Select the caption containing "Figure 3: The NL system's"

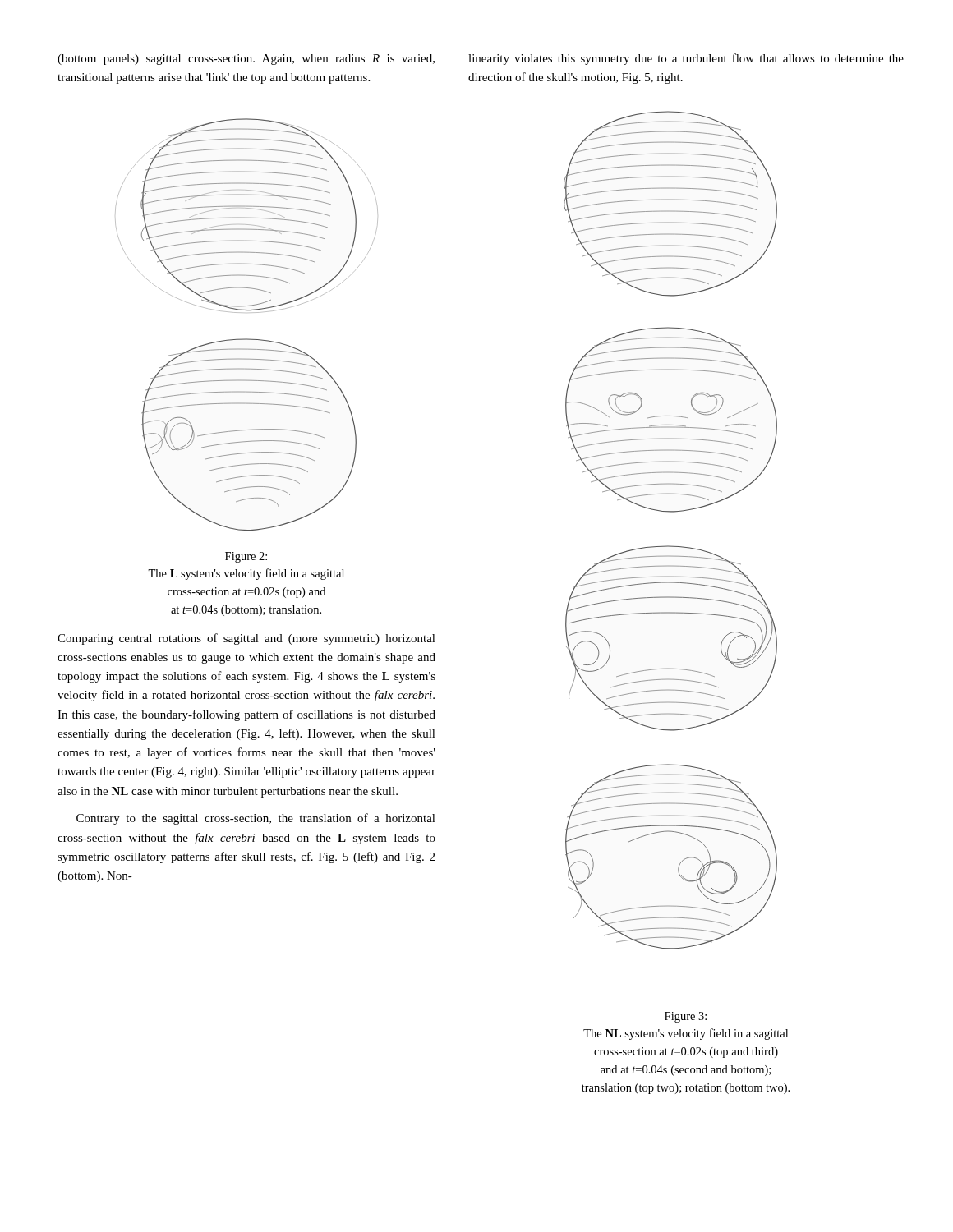(686, 1051)
